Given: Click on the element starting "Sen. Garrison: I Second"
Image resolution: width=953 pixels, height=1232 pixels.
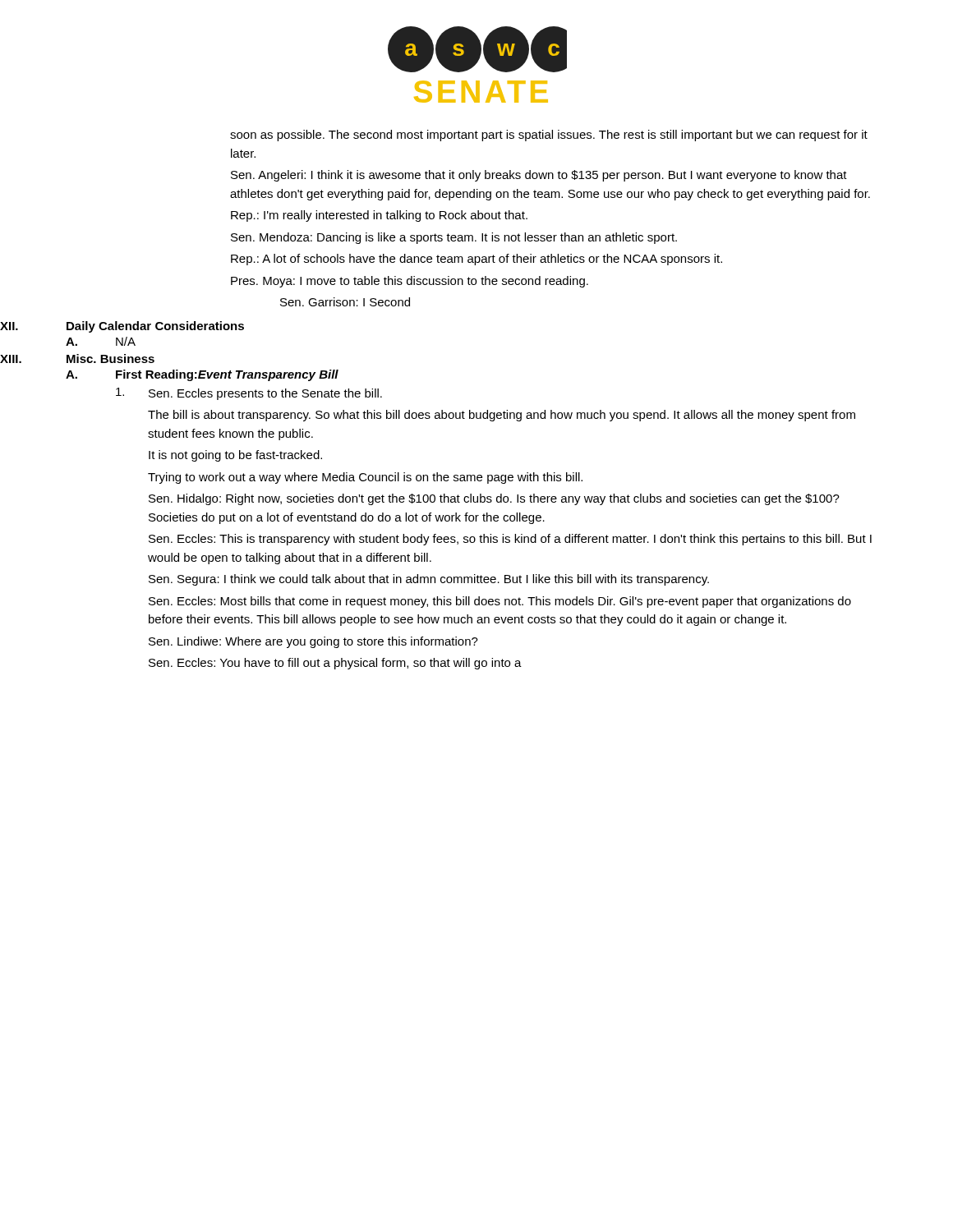Looking at the screenshot, I should pos(345,302).
